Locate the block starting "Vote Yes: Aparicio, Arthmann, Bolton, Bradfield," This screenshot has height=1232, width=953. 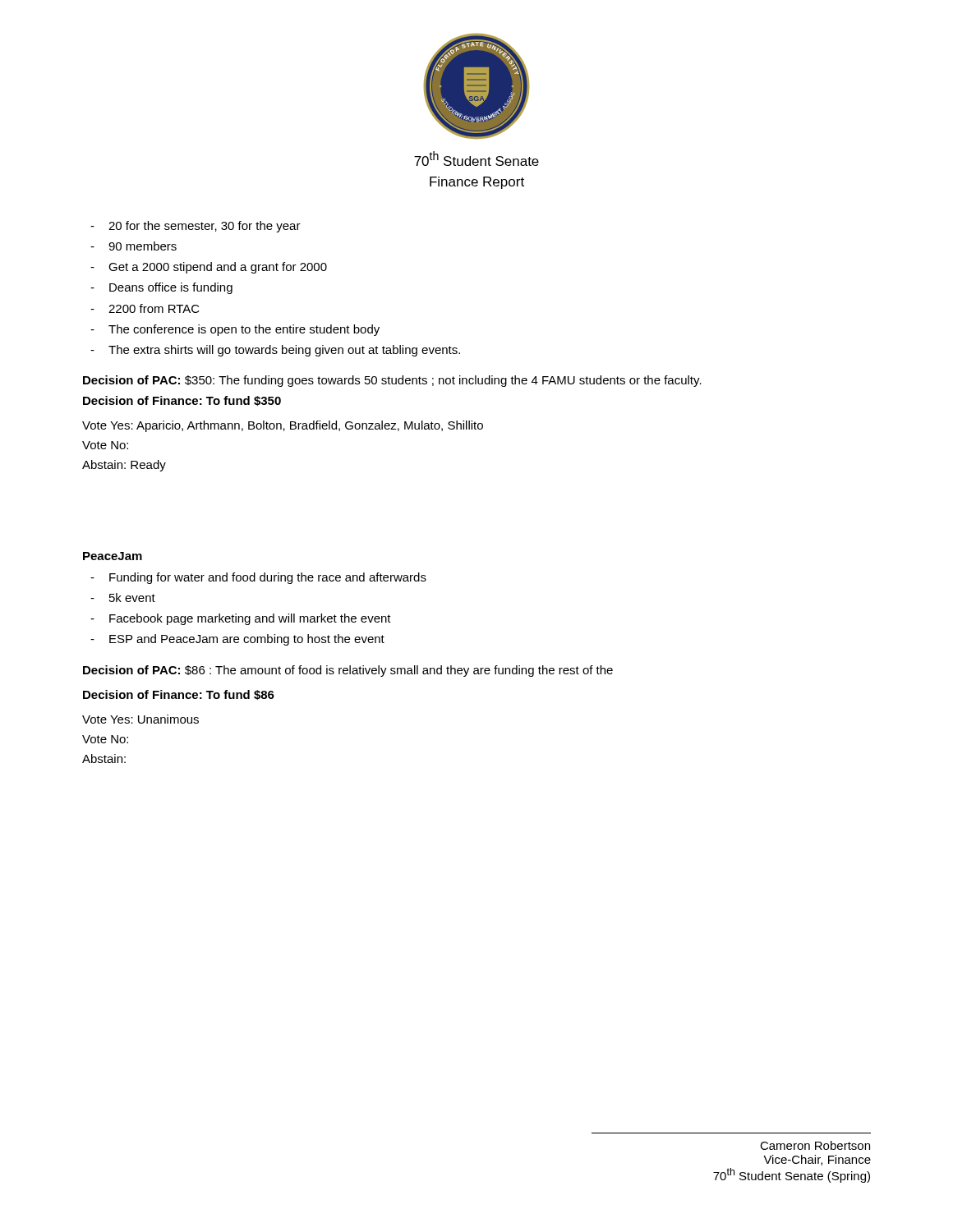283,426
